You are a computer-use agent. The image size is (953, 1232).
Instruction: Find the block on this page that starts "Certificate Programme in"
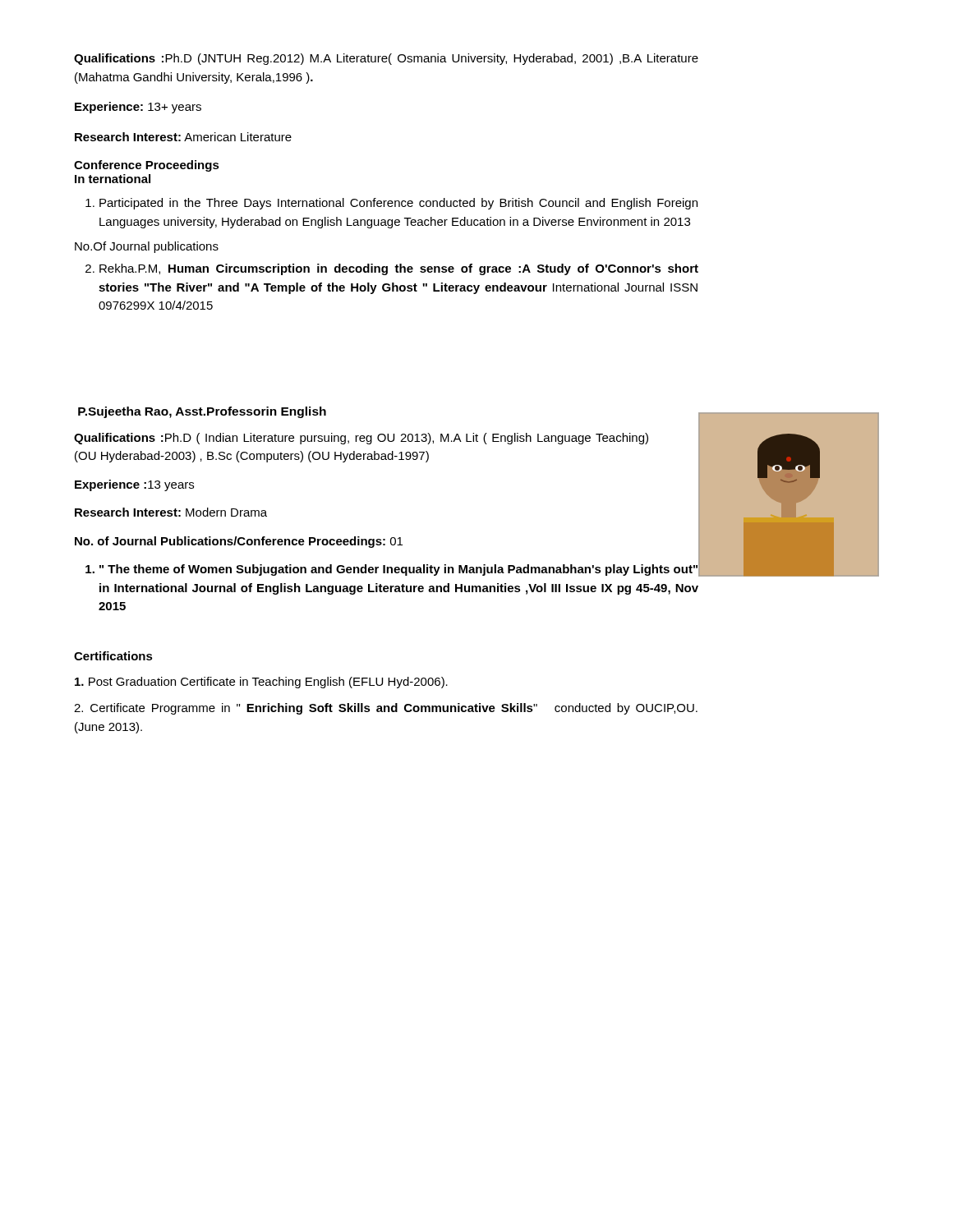[386, 717]
